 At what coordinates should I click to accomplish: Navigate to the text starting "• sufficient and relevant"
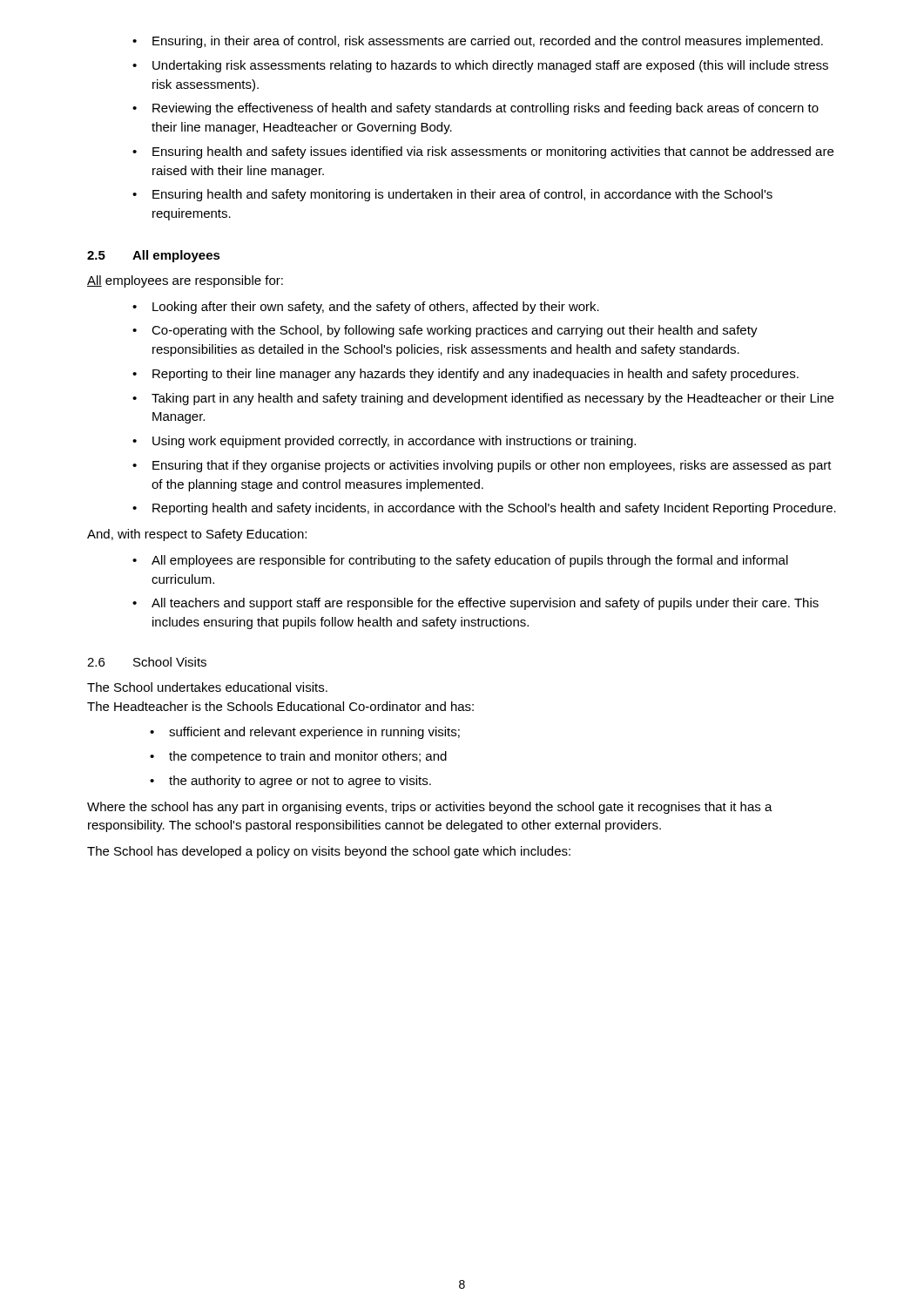305,733
